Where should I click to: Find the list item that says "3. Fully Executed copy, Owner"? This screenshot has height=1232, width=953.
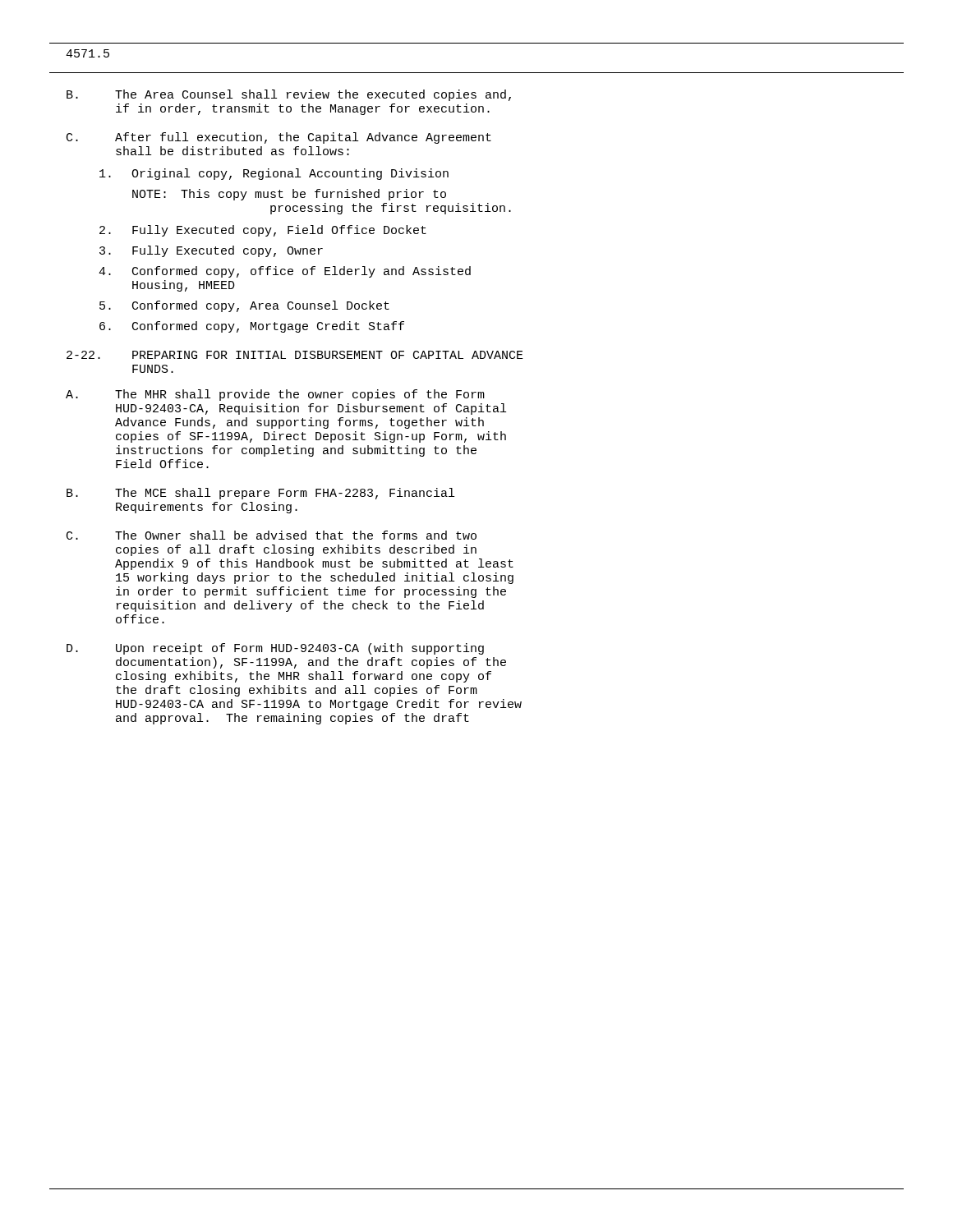pyautogui.click(x=211, y=251)
